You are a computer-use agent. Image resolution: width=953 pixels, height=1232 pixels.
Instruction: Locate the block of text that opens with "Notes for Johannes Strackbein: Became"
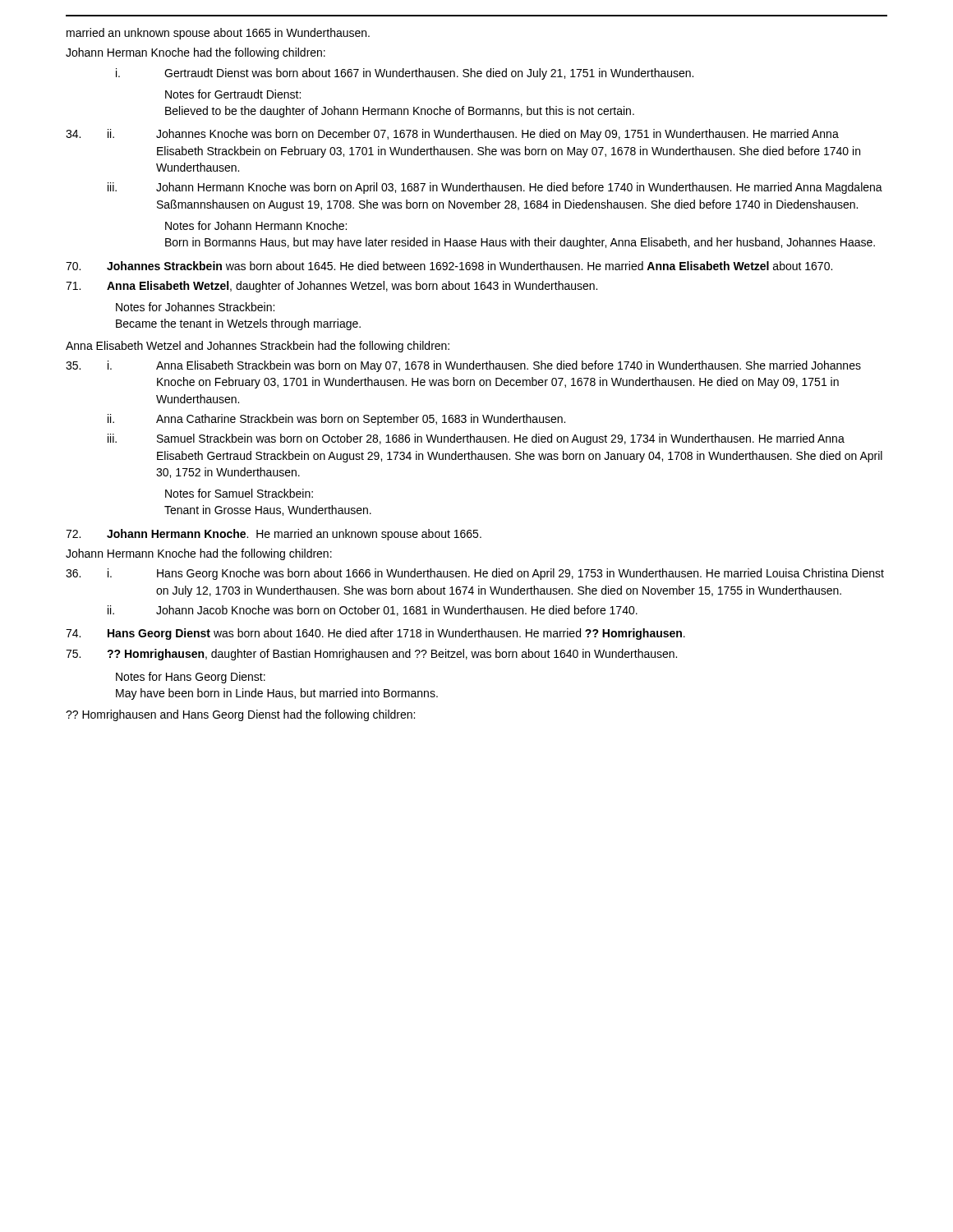pos(238,316)
